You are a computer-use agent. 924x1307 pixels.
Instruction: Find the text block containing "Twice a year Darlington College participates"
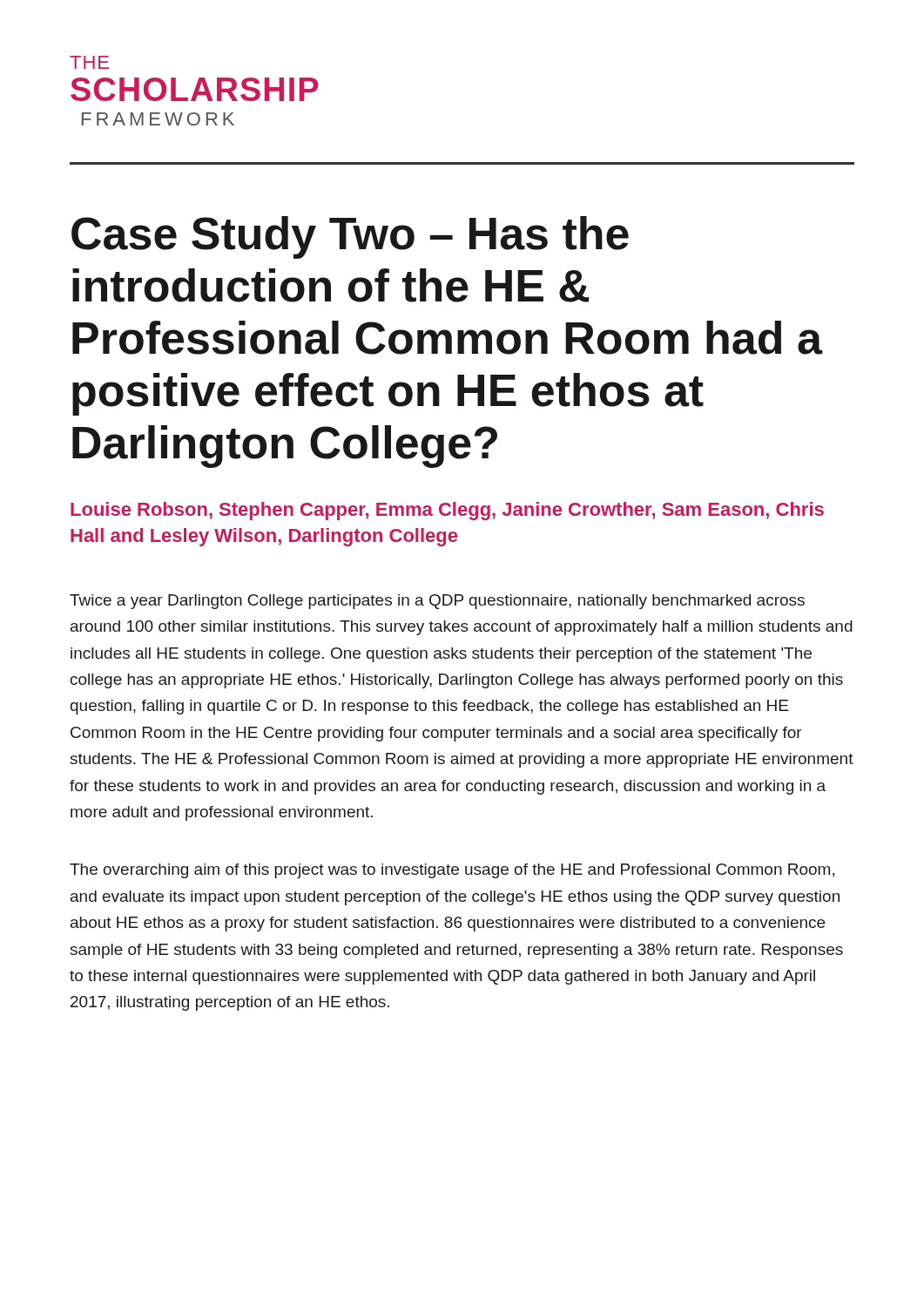click(461, 706)
